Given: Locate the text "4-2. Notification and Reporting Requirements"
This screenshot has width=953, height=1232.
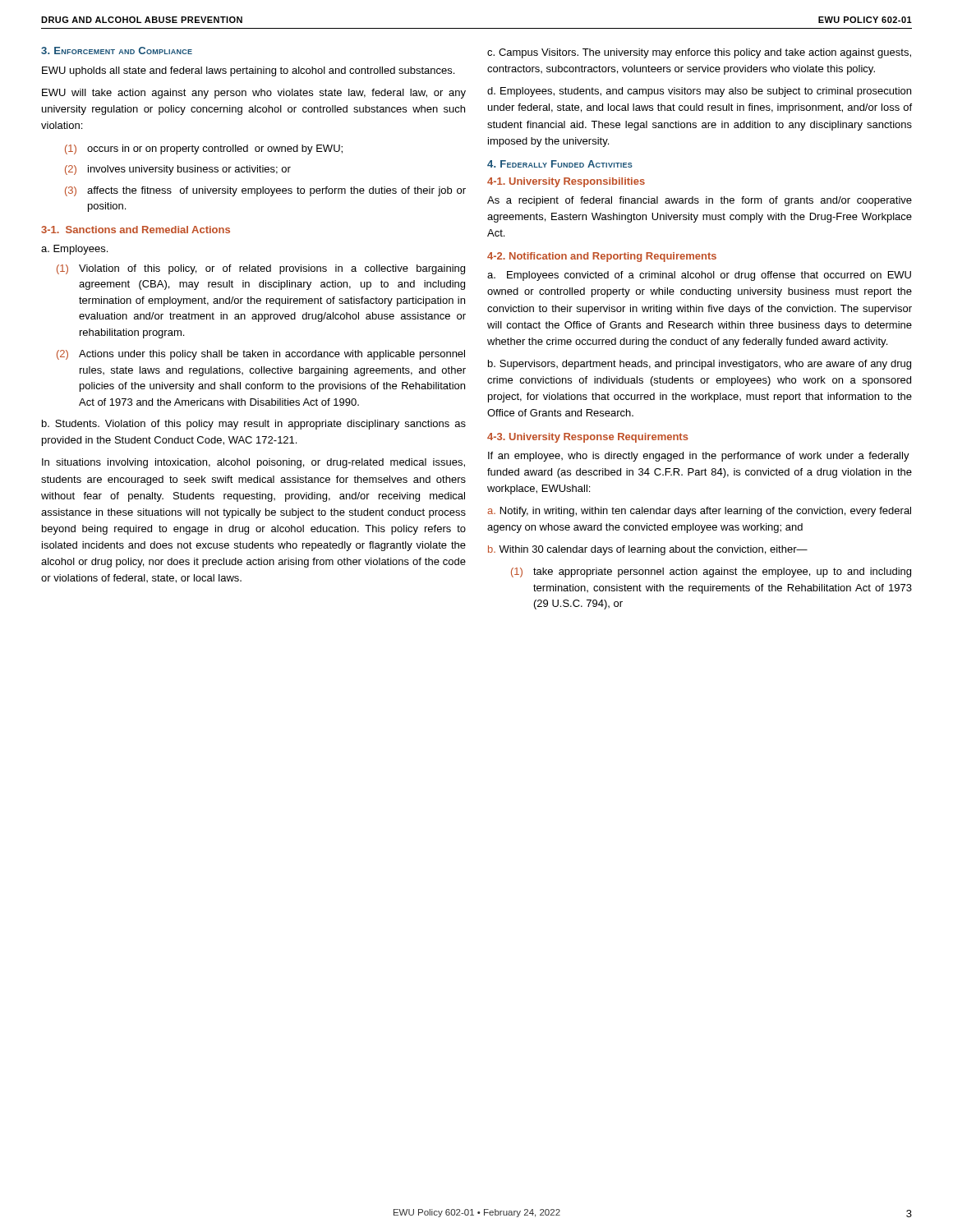Looking at the screenshot, I should 602,256.
